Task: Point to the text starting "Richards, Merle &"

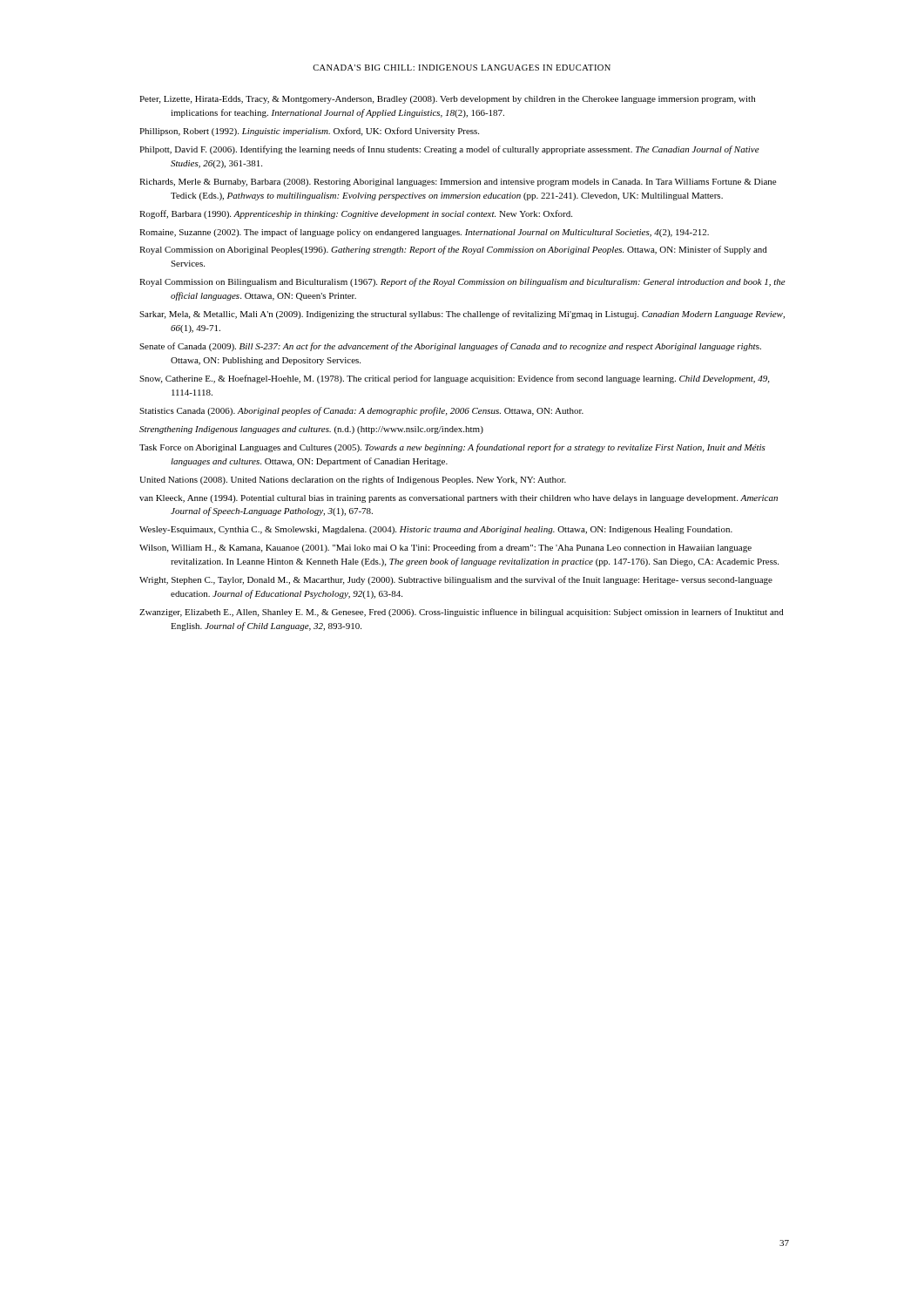Action: 458,188
